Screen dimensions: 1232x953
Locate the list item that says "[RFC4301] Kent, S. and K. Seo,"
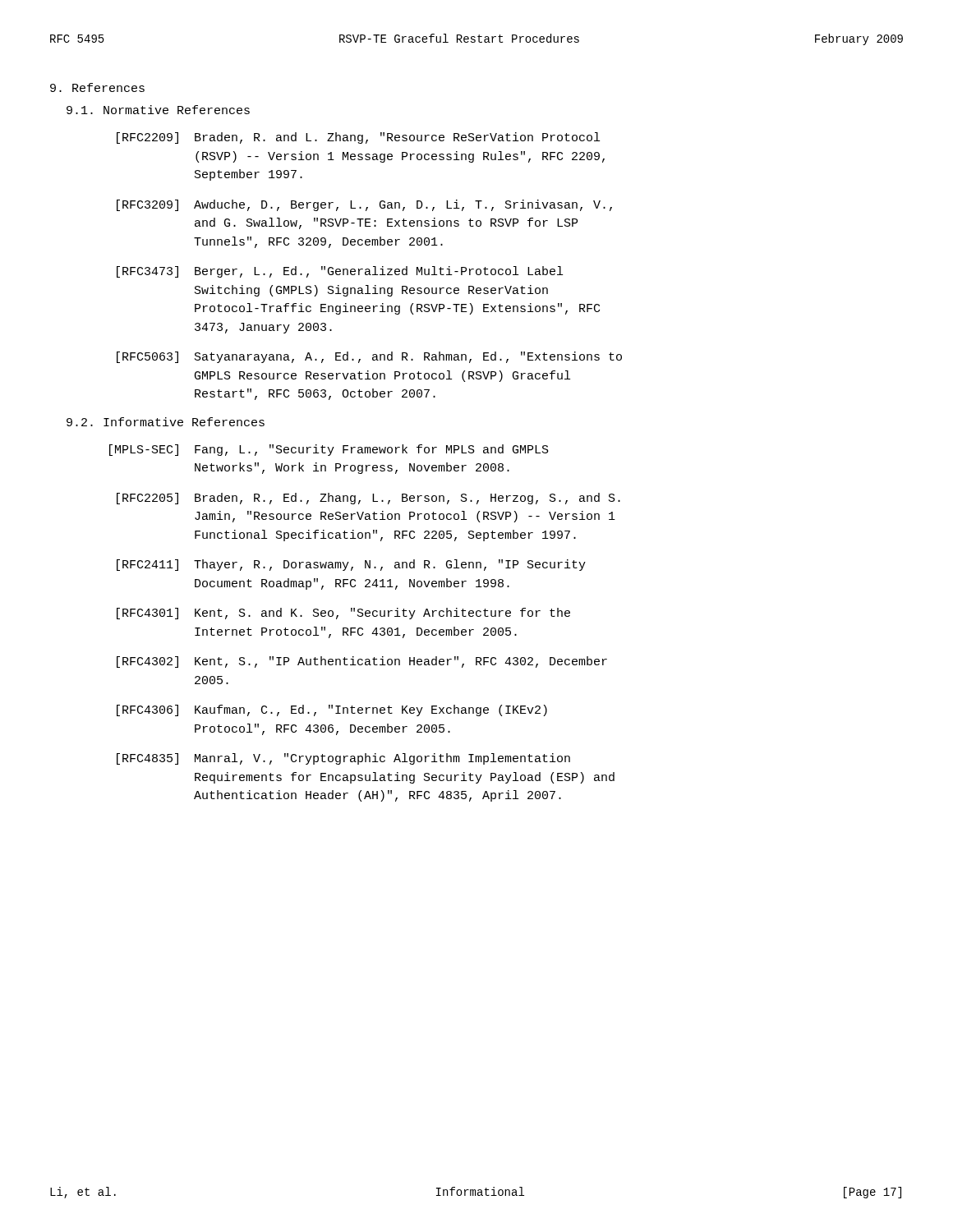point(485,624)
